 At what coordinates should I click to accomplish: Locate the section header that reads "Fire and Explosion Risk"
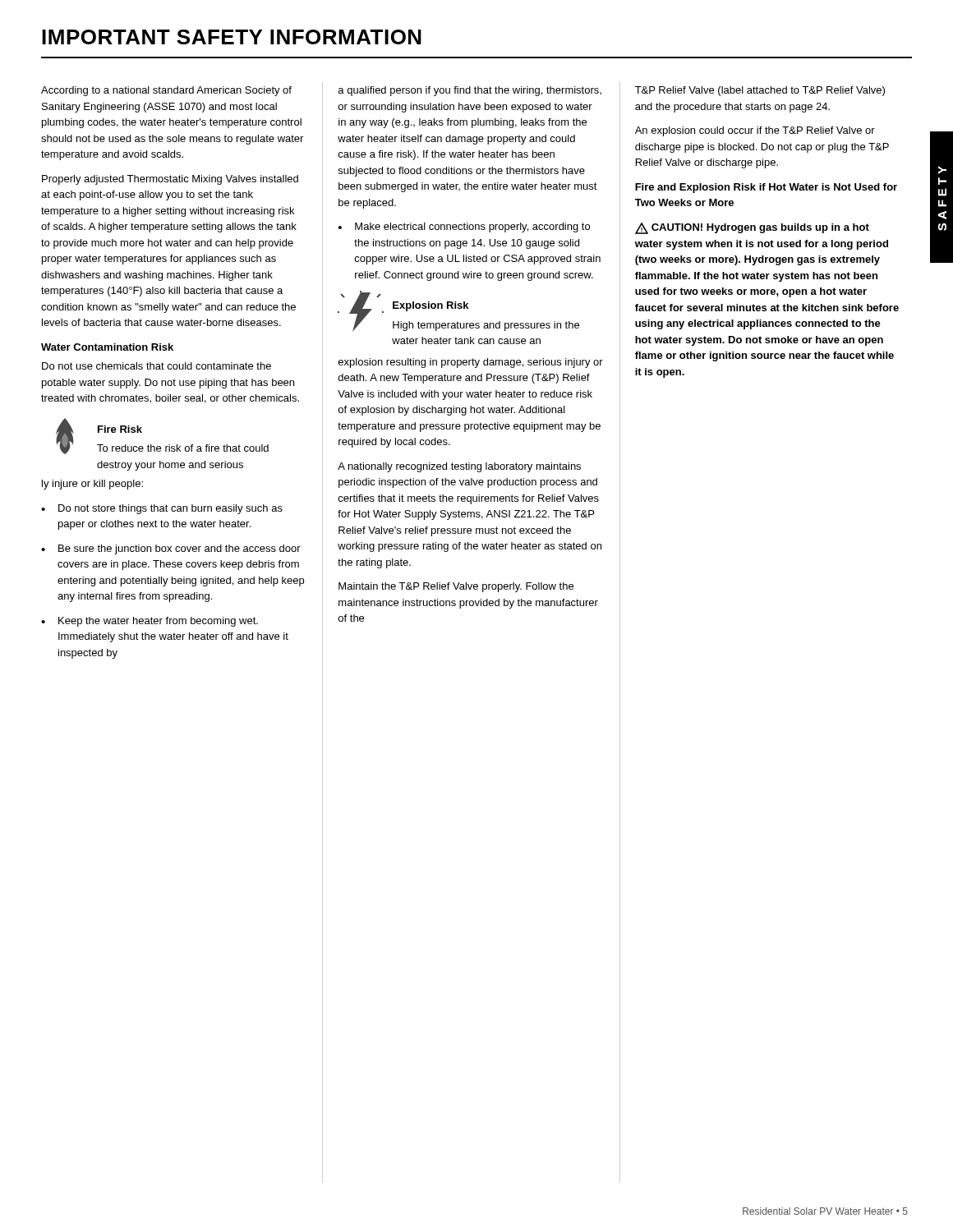(767, 195)
